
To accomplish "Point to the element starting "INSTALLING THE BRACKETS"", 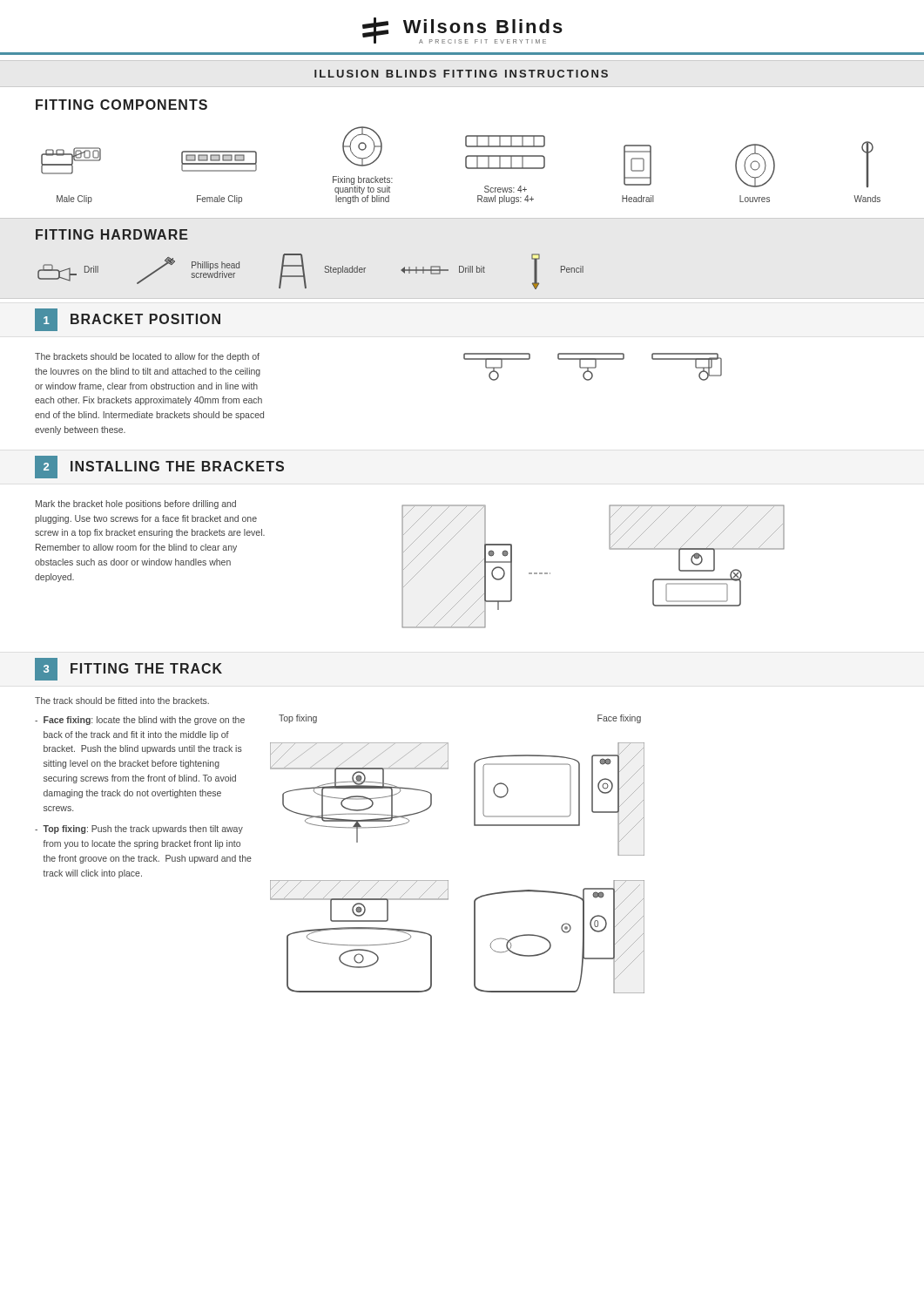I will point(178,466).
